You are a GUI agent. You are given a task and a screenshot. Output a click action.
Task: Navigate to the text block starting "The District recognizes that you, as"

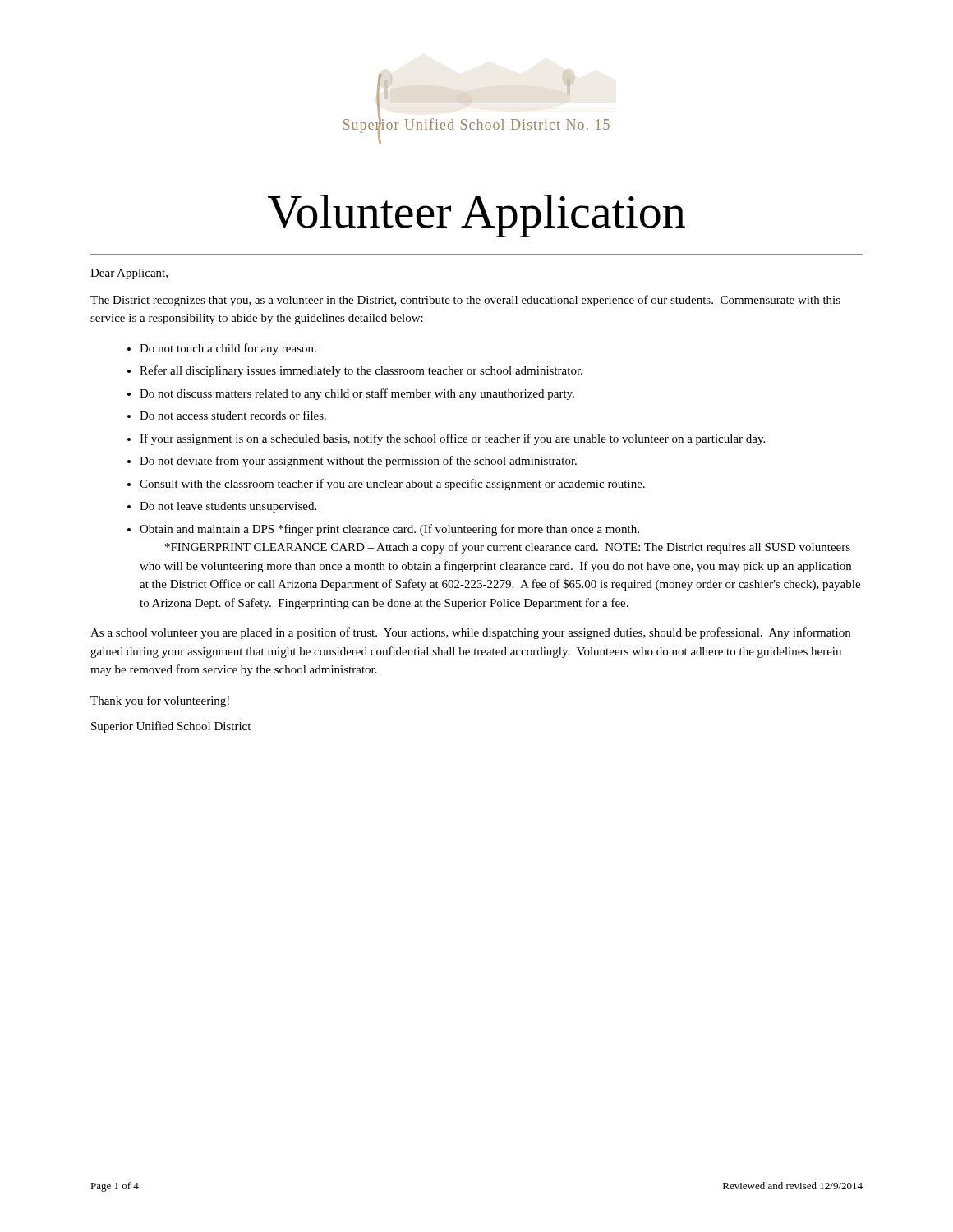465,309
